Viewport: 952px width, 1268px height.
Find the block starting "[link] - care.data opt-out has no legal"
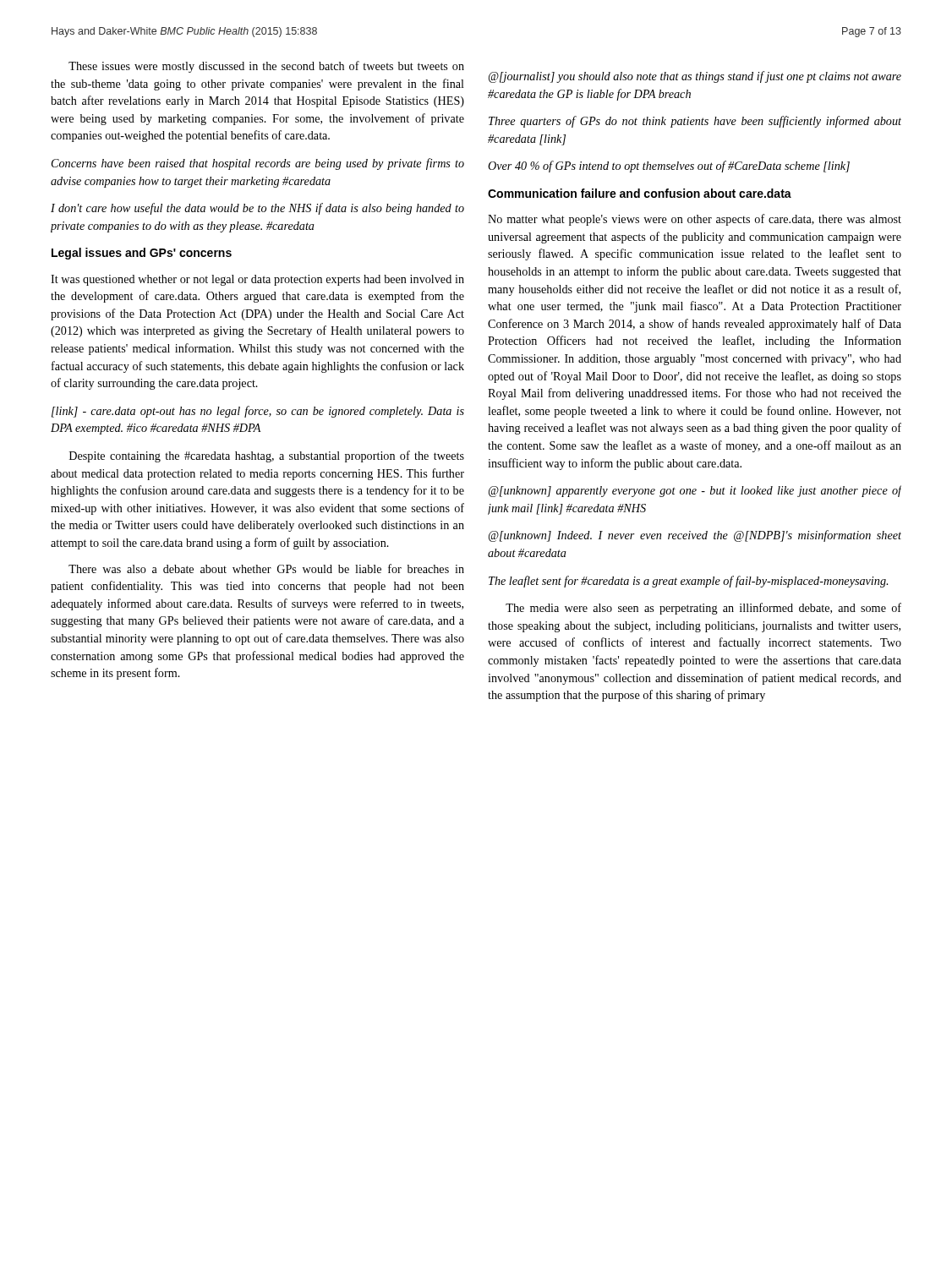[x=257, y=420]
